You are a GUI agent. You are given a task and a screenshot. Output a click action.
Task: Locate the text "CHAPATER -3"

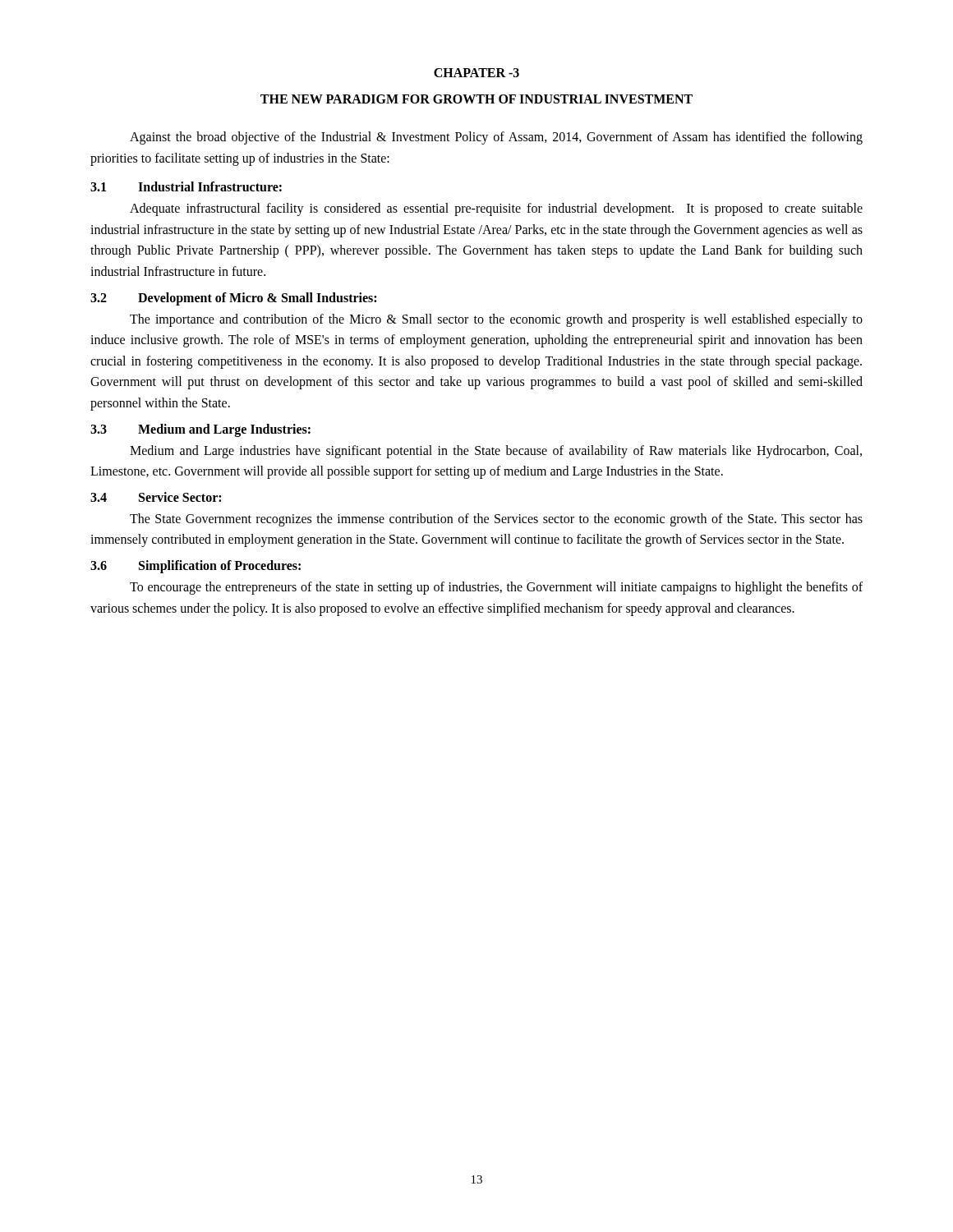tap(476, 73)
